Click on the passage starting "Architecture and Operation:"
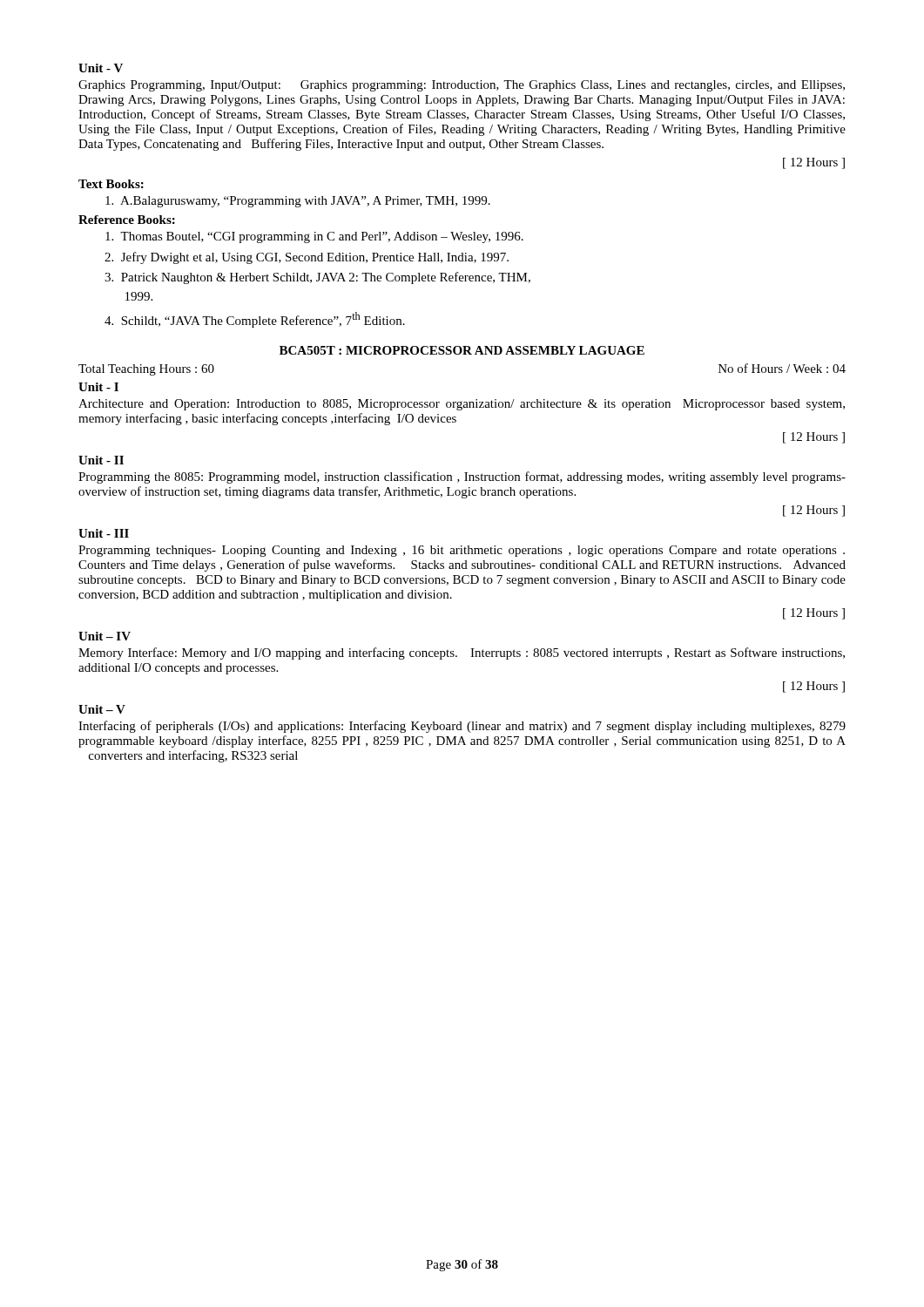 pos(462,410)
